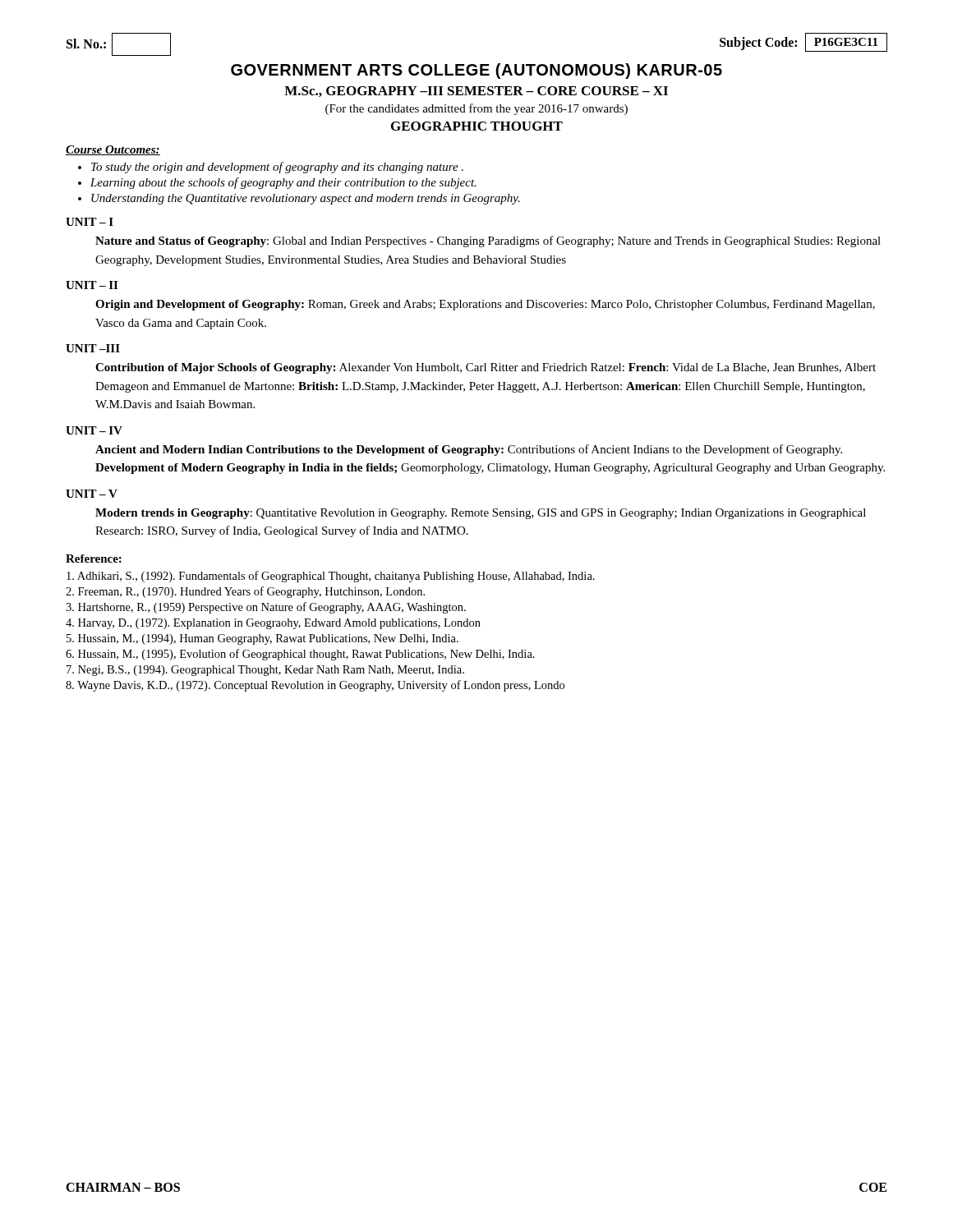
Task: Point to the block beginning "2. Freeman, R., (1970)."
Action: [x=246, y=591]
